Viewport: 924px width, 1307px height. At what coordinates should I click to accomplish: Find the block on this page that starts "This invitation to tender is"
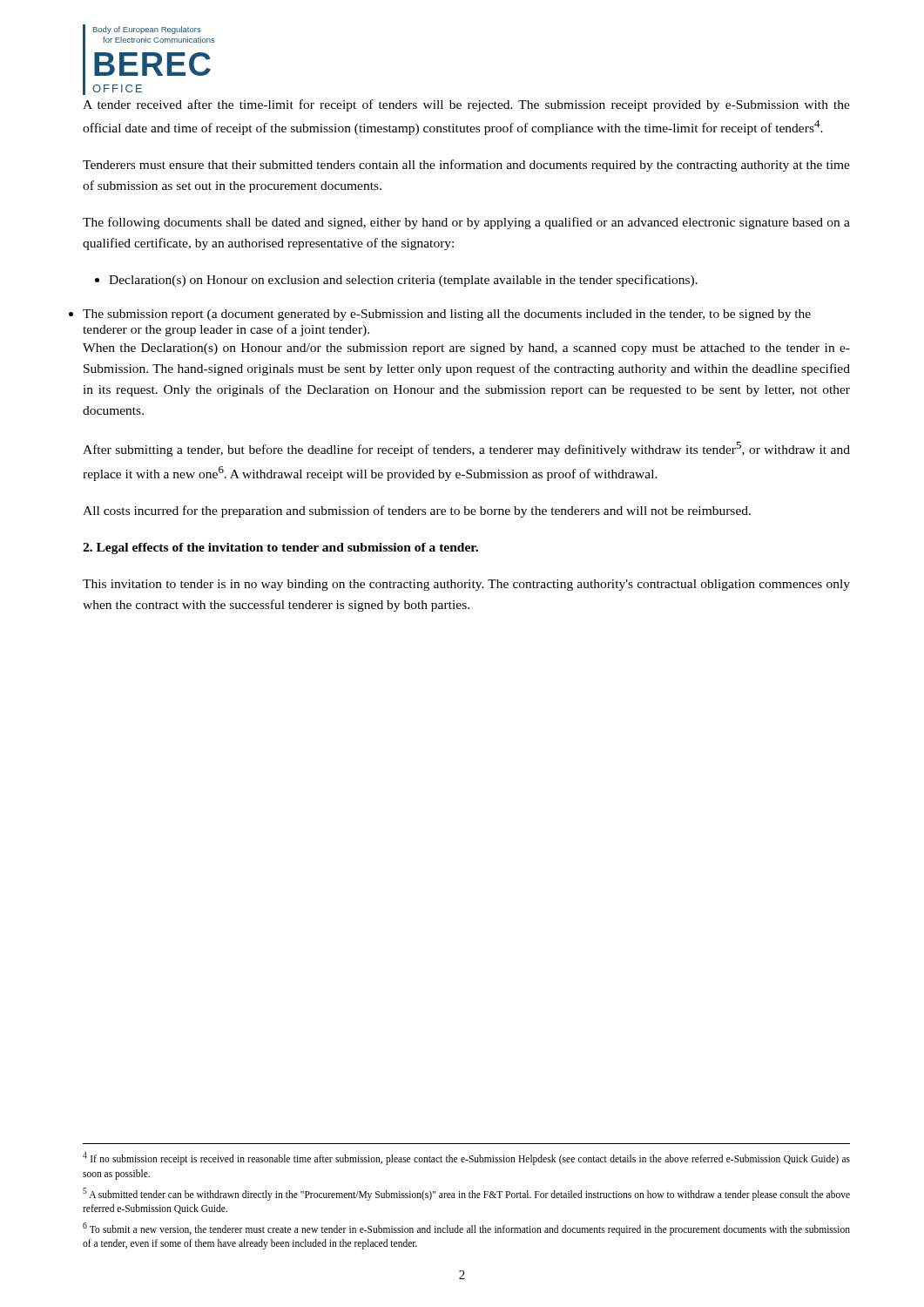pyautogui.click(x=466, y=594)
